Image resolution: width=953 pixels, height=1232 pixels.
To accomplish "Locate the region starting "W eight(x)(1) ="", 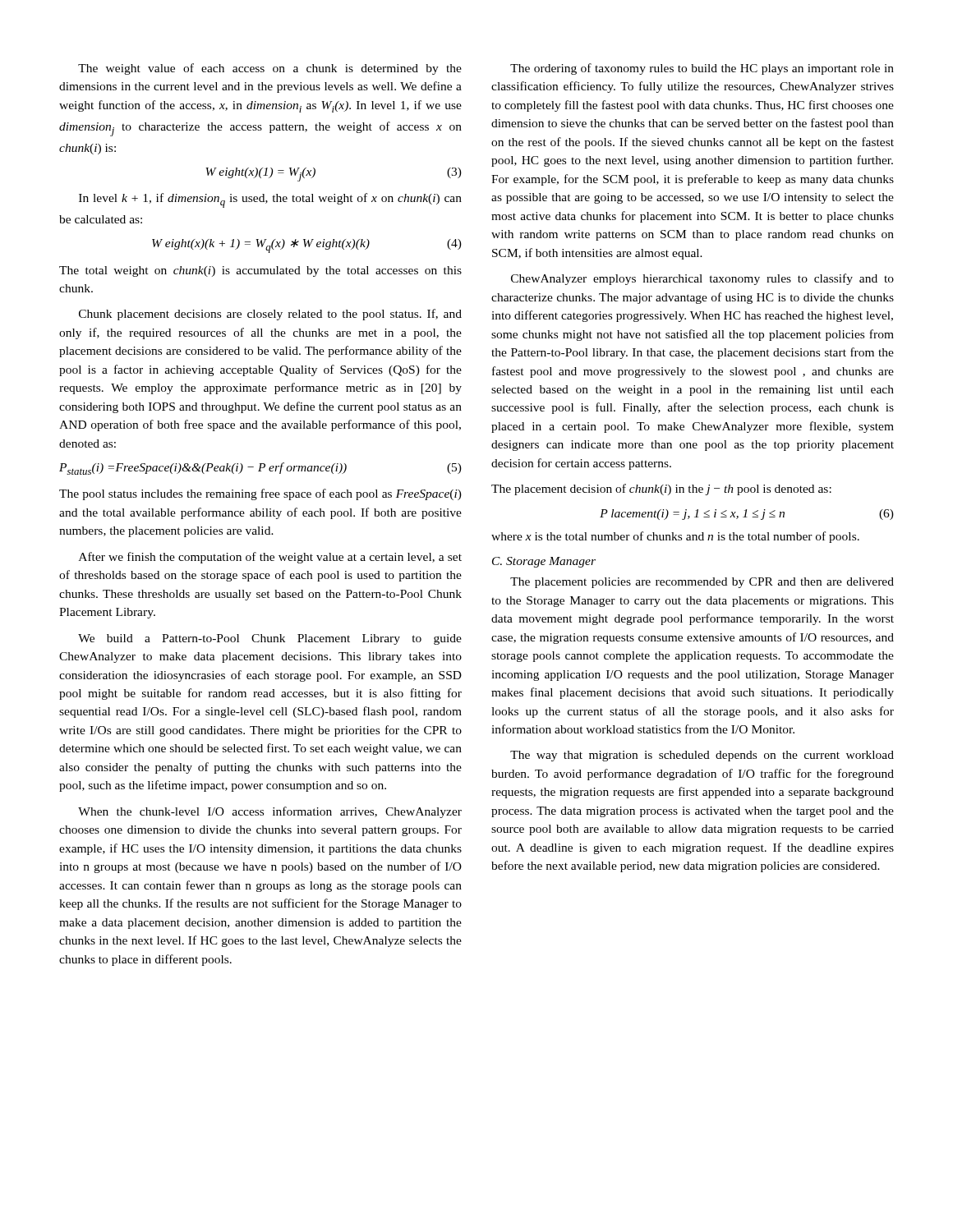I will coord(263,175).
